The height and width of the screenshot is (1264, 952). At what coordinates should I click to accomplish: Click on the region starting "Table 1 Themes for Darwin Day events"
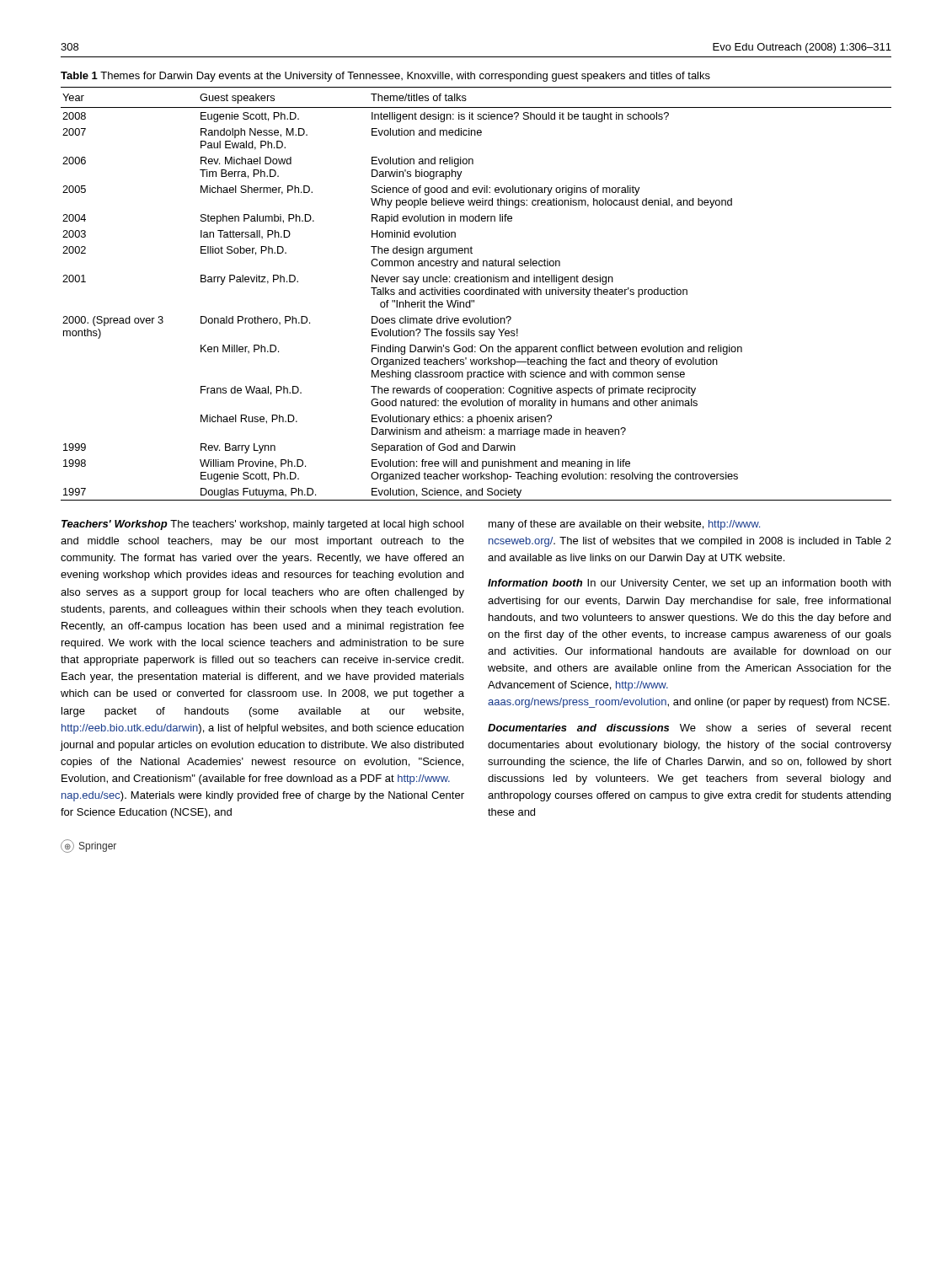385,75
